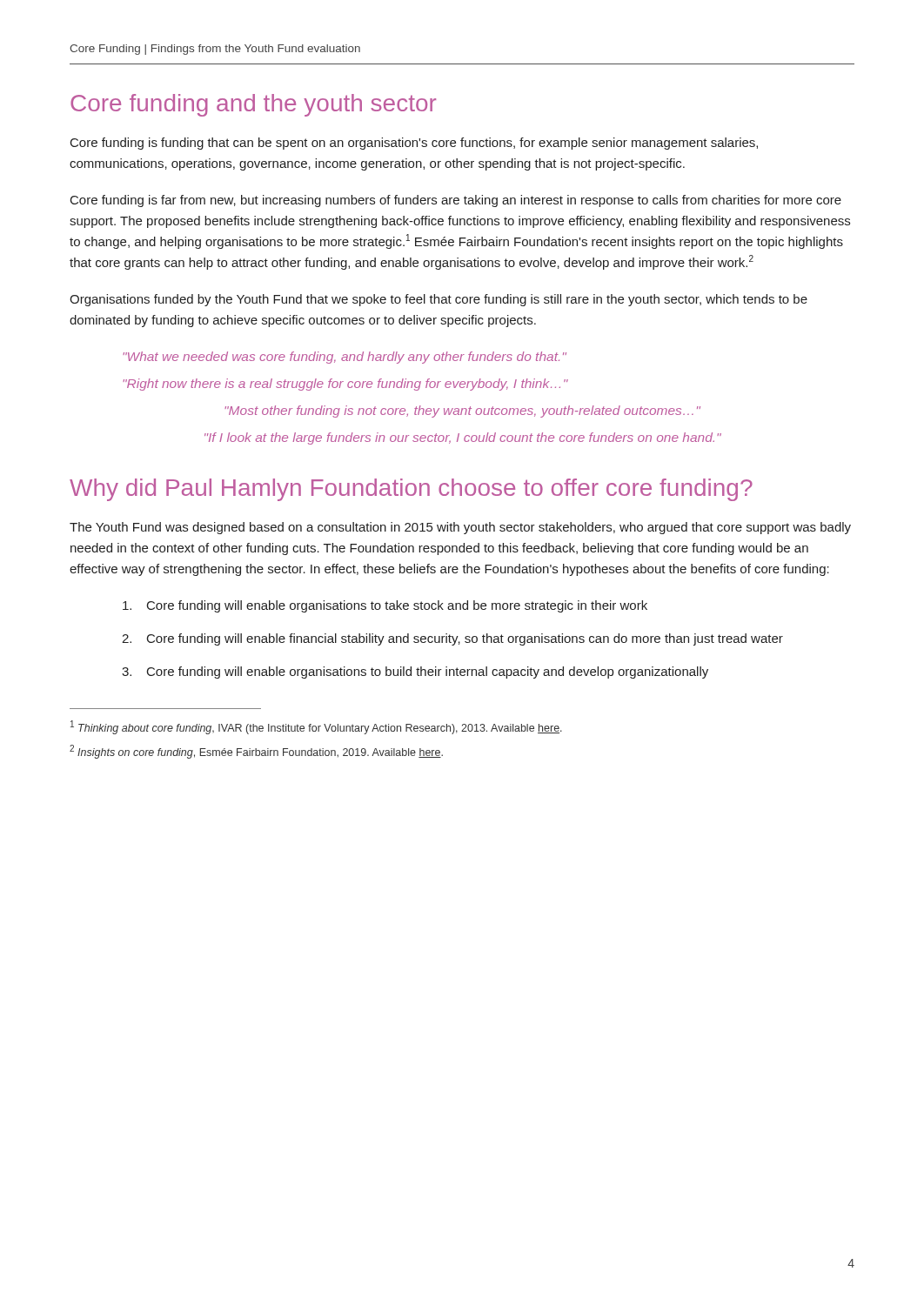
Task: Navigate to the passage starting "Why did Paul Hamlyn Foundation"
Action: click(411, 487)
